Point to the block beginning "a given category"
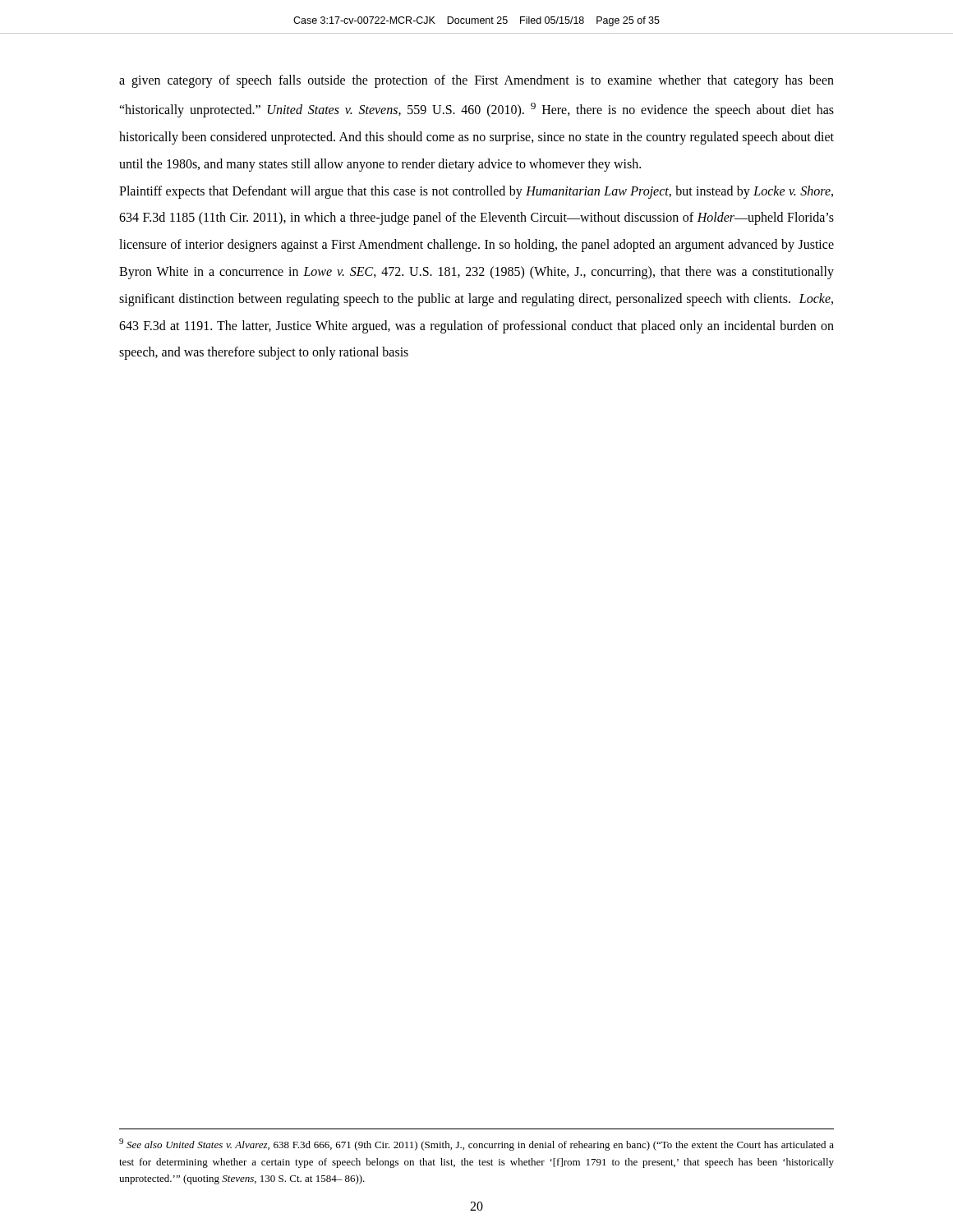 476,123
